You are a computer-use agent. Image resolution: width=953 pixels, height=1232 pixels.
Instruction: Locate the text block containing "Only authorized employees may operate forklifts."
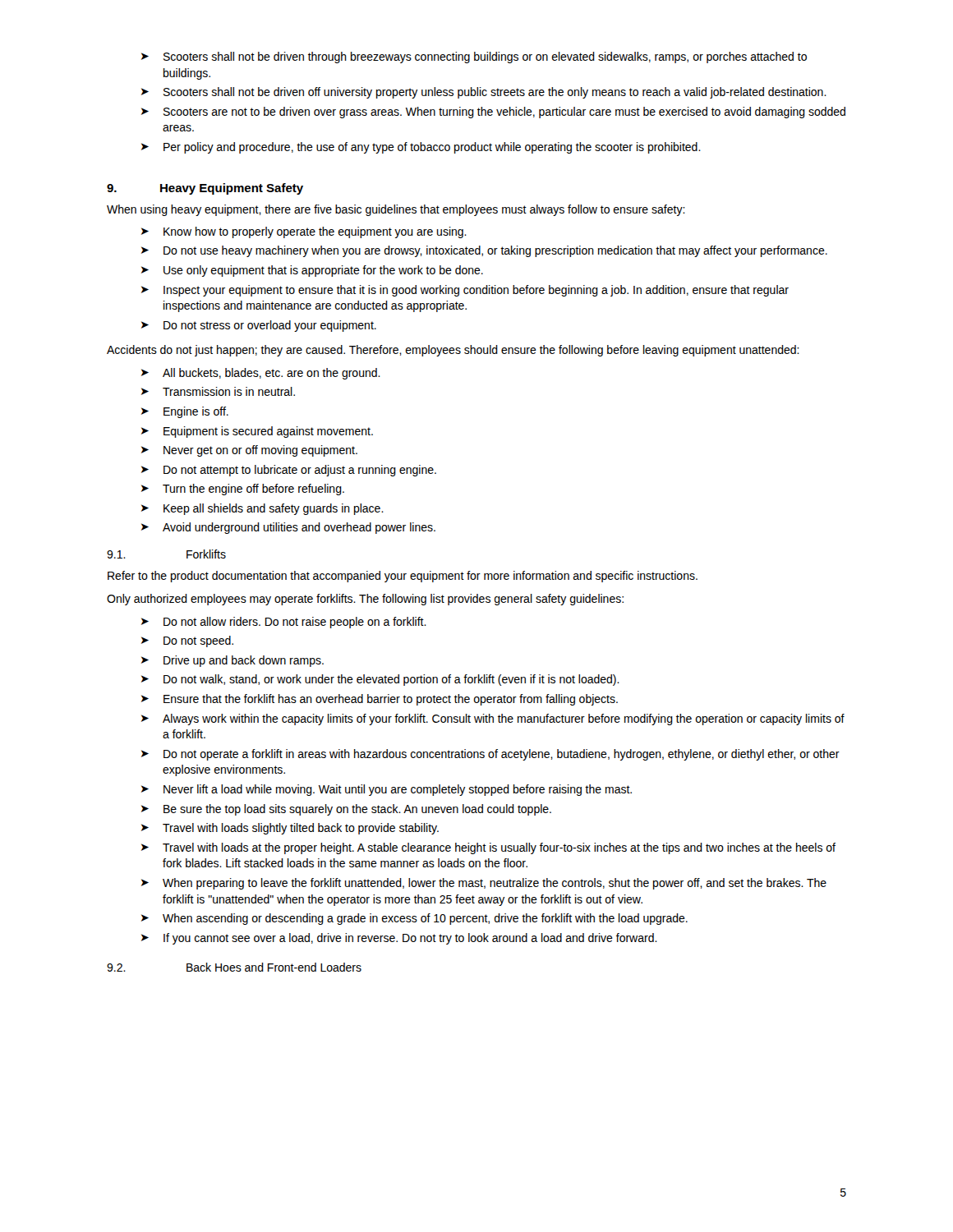click(476, 599)
